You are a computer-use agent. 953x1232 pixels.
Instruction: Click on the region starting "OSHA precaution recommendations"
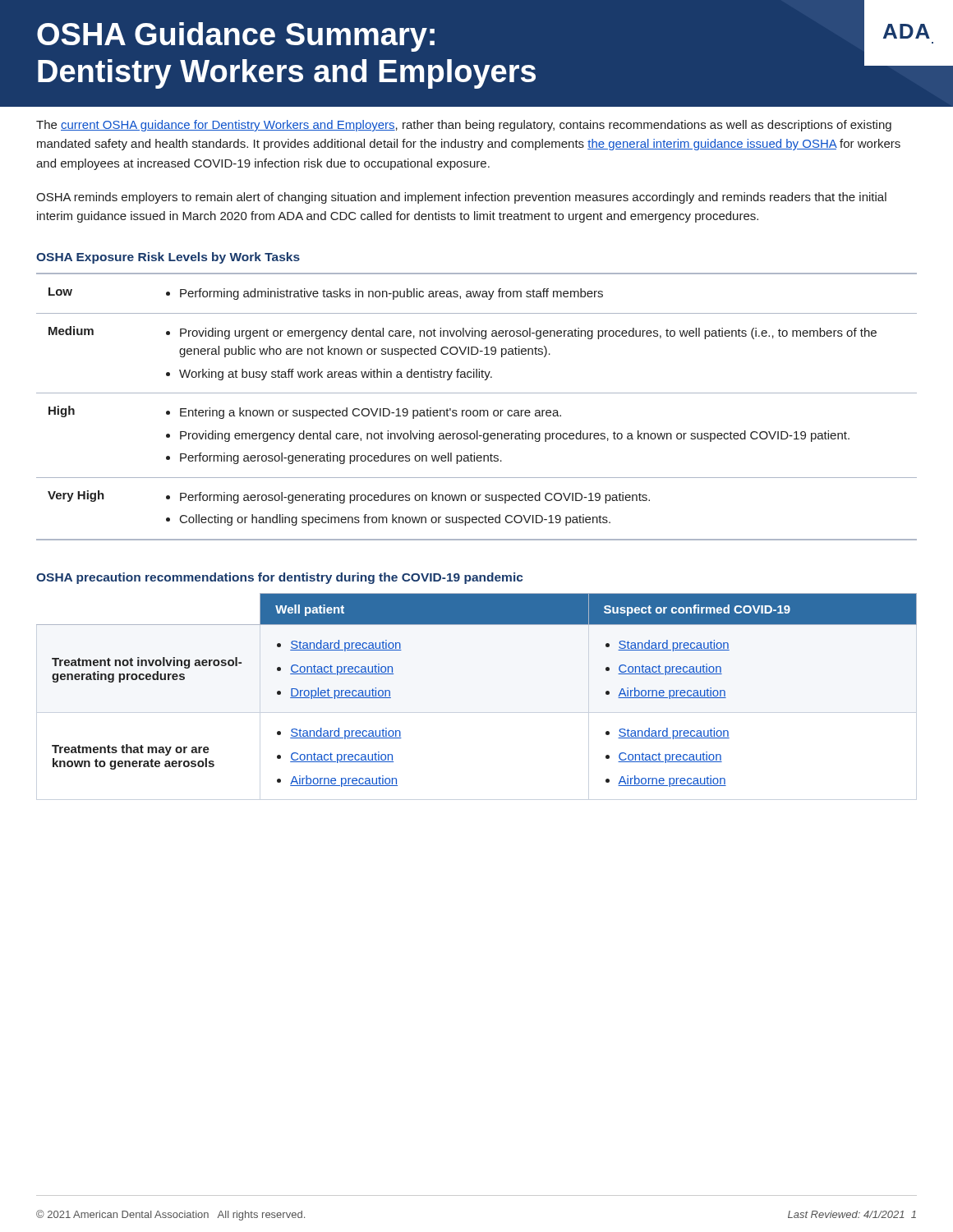coord(280,577)
